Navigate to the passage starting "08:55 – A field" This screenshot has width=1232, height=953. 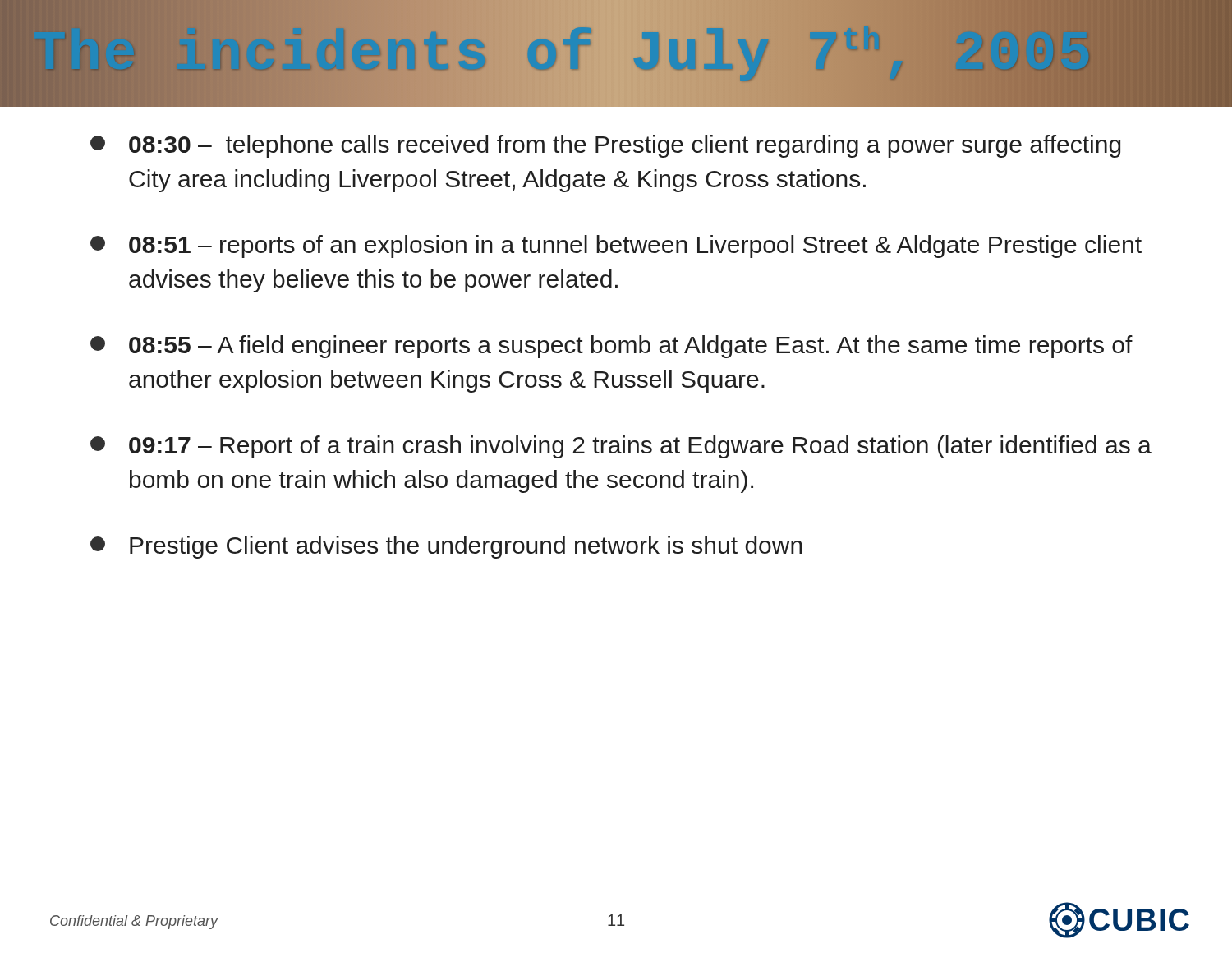(628, 362)
